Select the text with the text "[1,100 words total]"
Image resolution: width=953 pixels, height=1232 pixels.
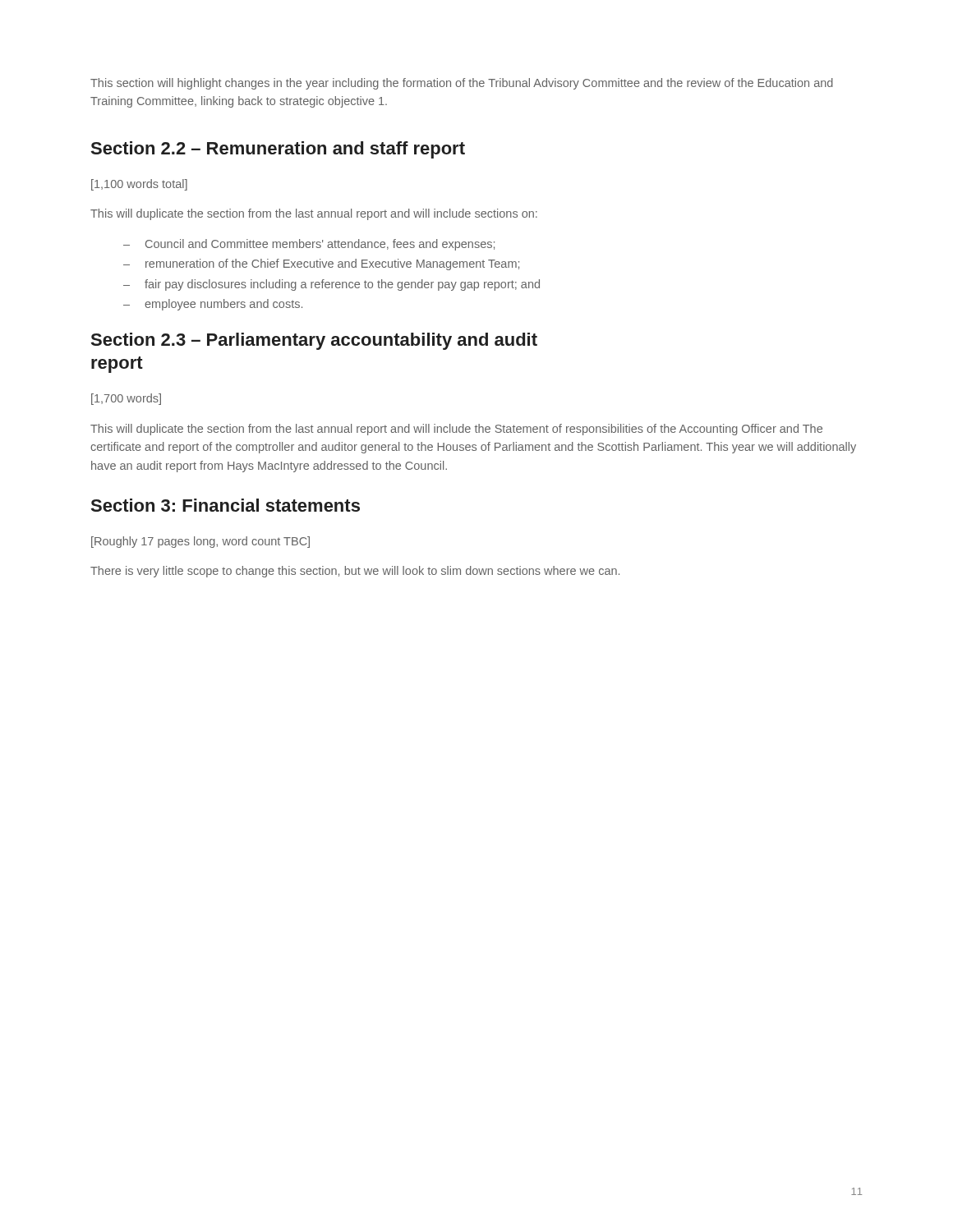tap(139, 184)
